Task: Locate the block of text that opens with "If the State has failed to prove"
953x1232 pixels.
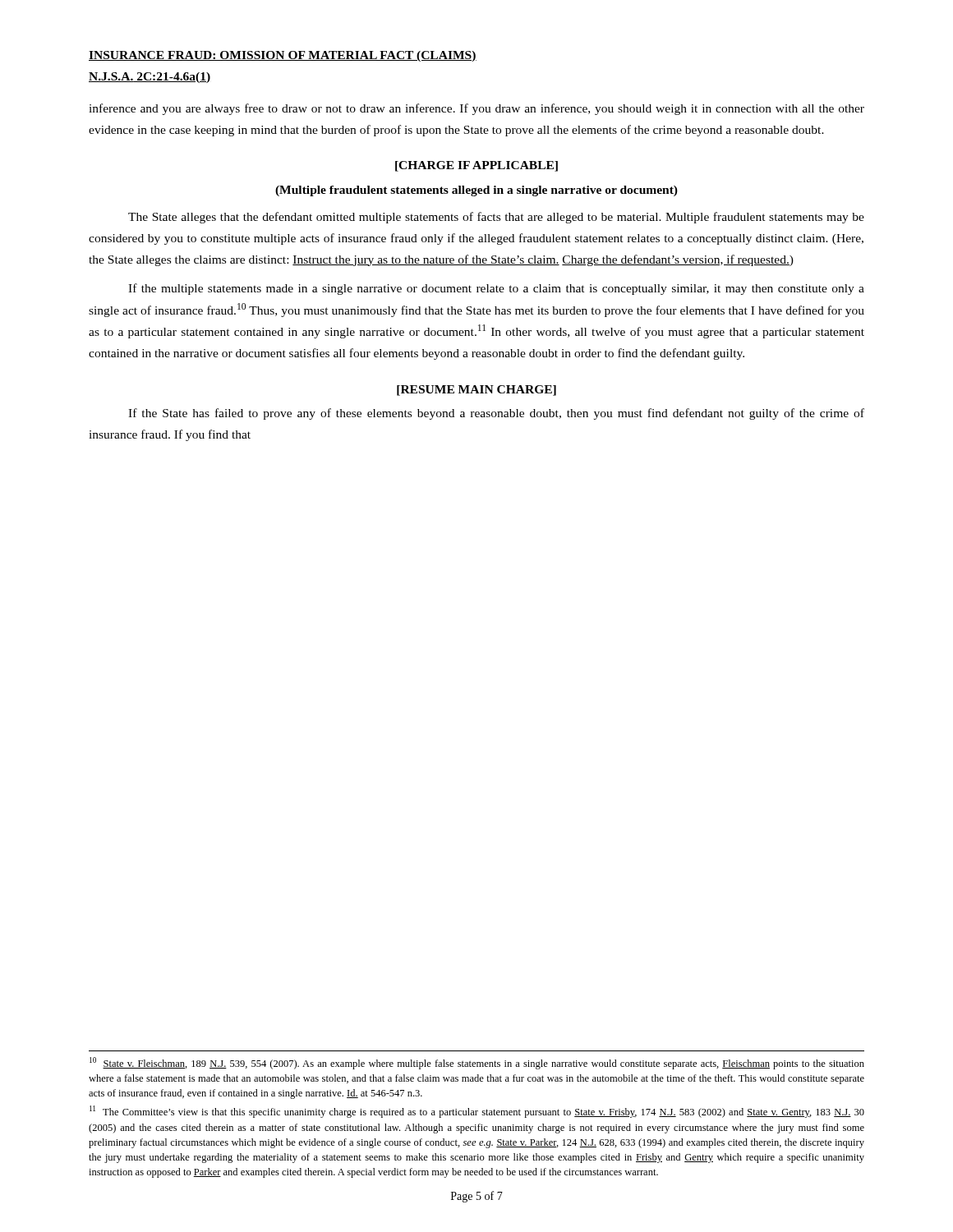Action: coord(476,424)
